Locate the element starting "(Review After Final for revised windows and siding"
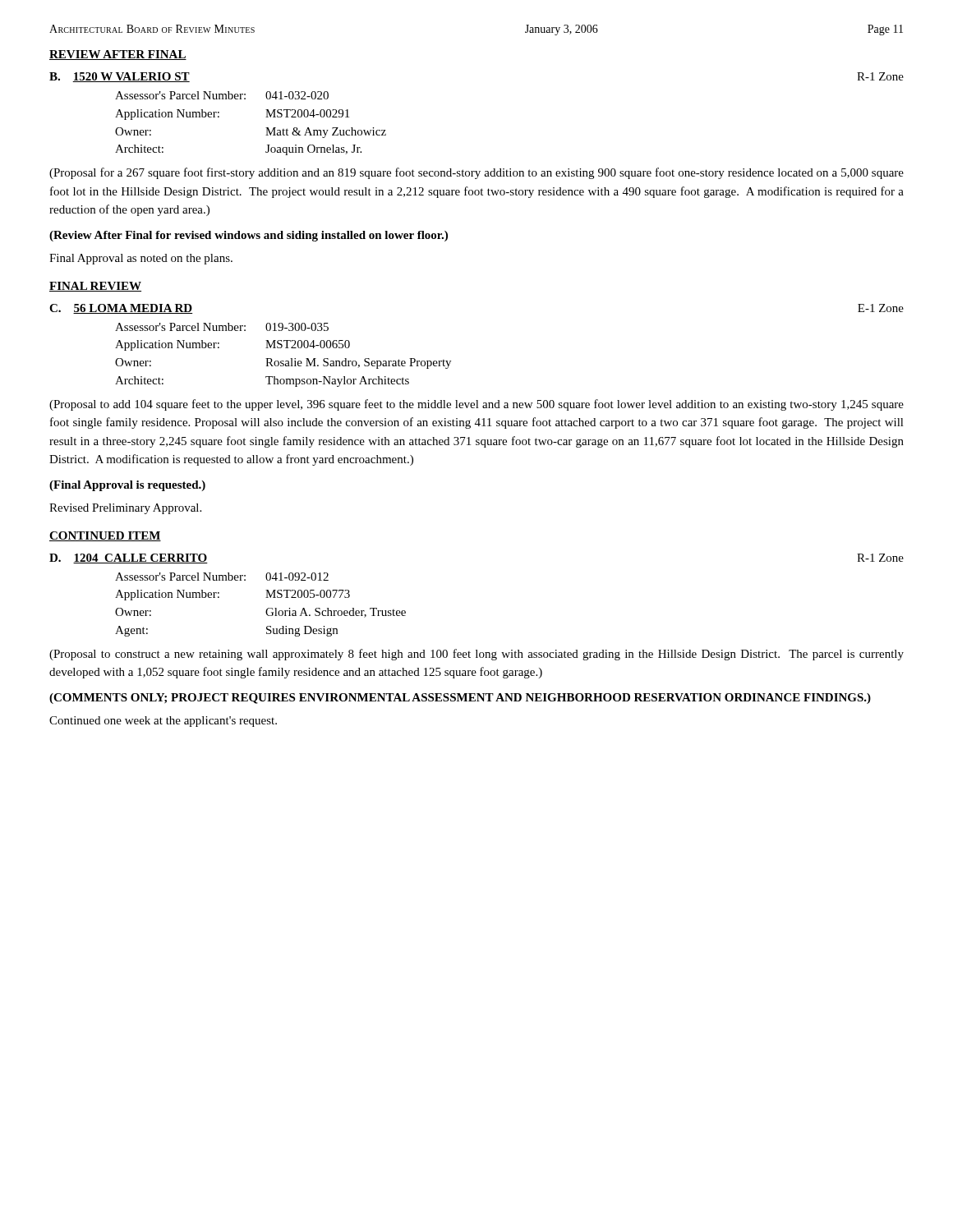953x1232 pixels. coord(249,235)
